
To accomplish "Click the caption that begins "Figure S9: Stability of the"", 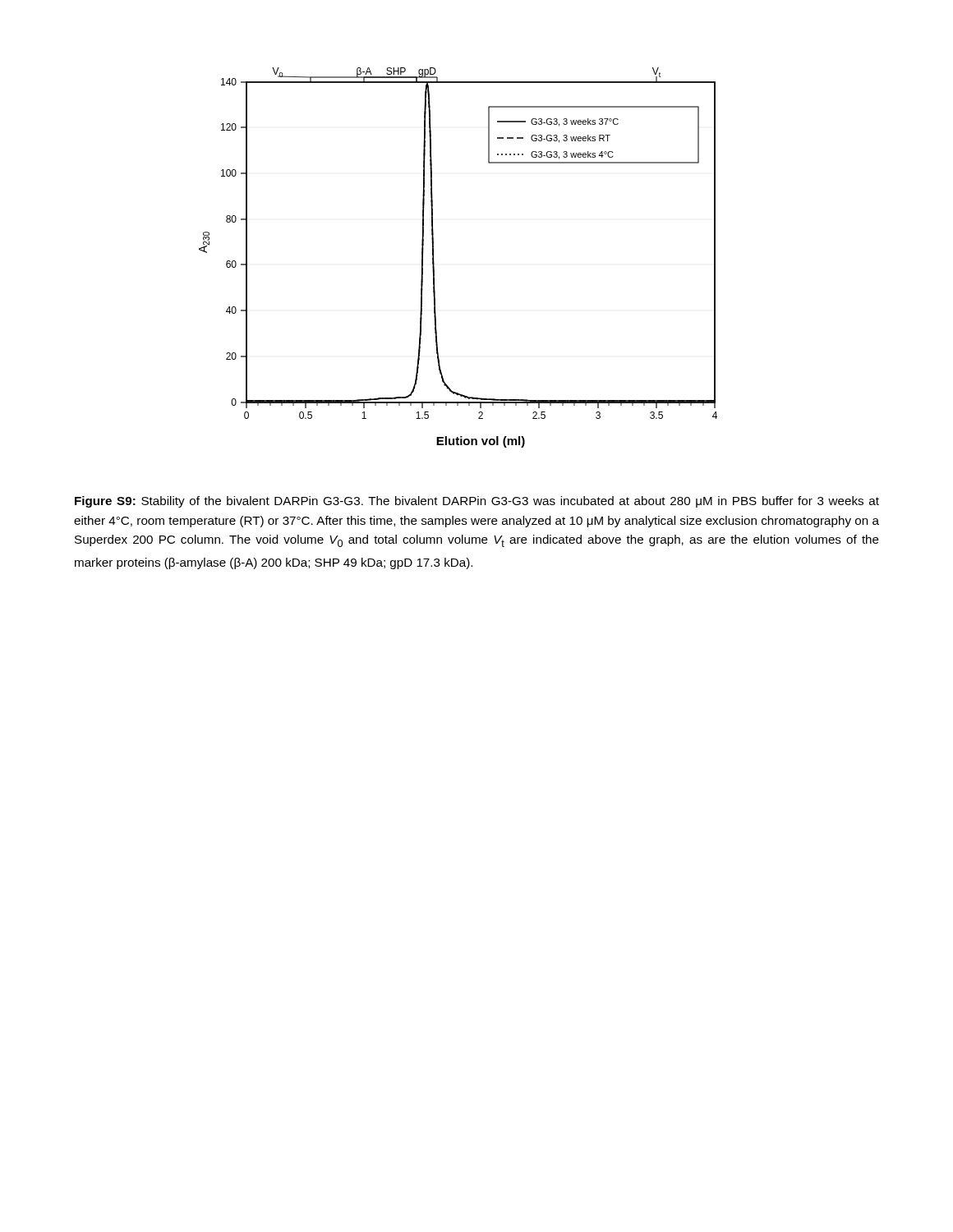I will click(x=476, y=531).
